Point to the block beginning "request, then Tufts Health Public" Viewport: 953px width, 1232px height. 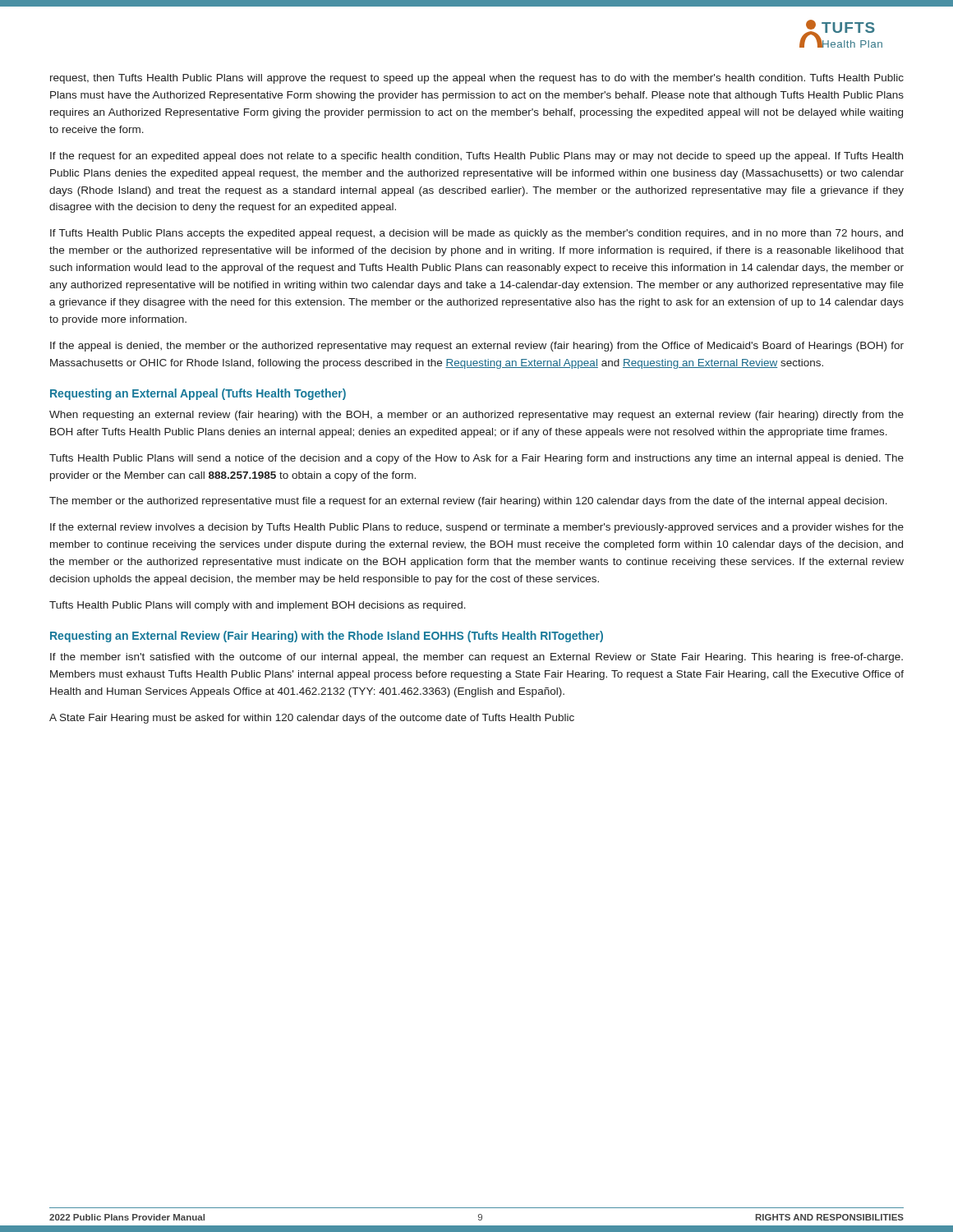click(x=476, y=104)
